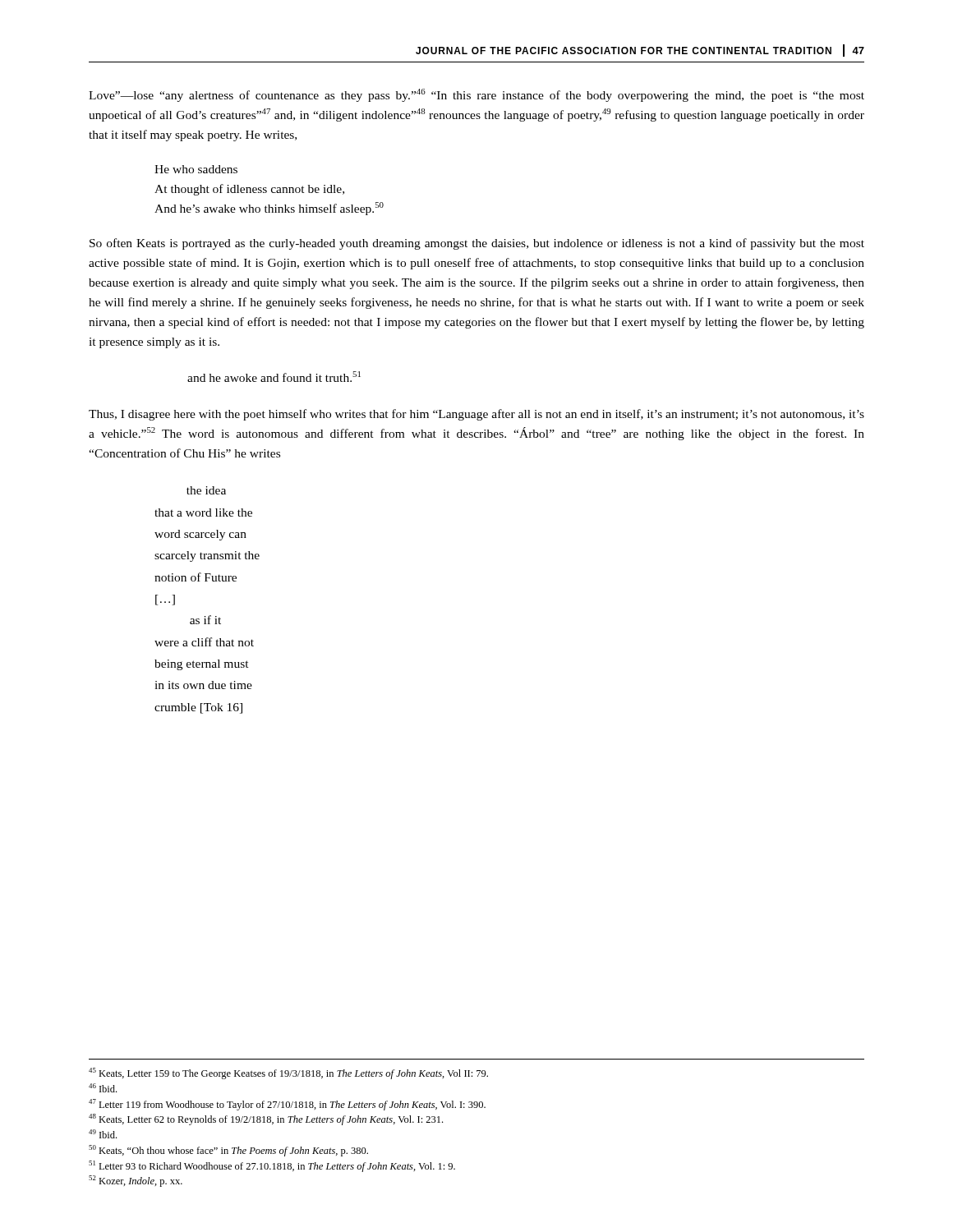Find the element starting "45 Keats, Letter"

click(288, 1073)
